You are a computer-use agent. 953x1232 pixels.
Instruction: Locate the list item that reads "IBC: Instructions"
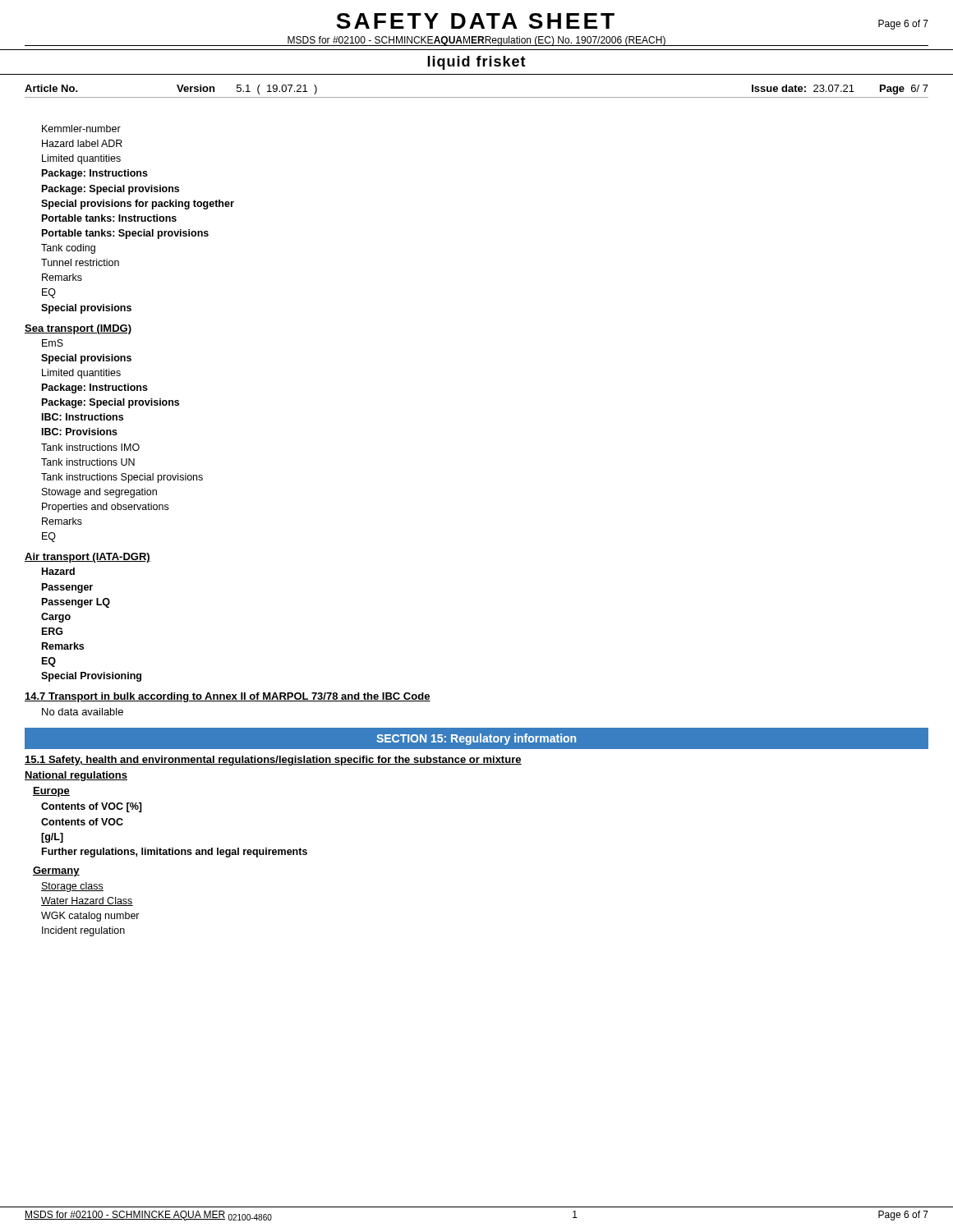pos(82,417)
